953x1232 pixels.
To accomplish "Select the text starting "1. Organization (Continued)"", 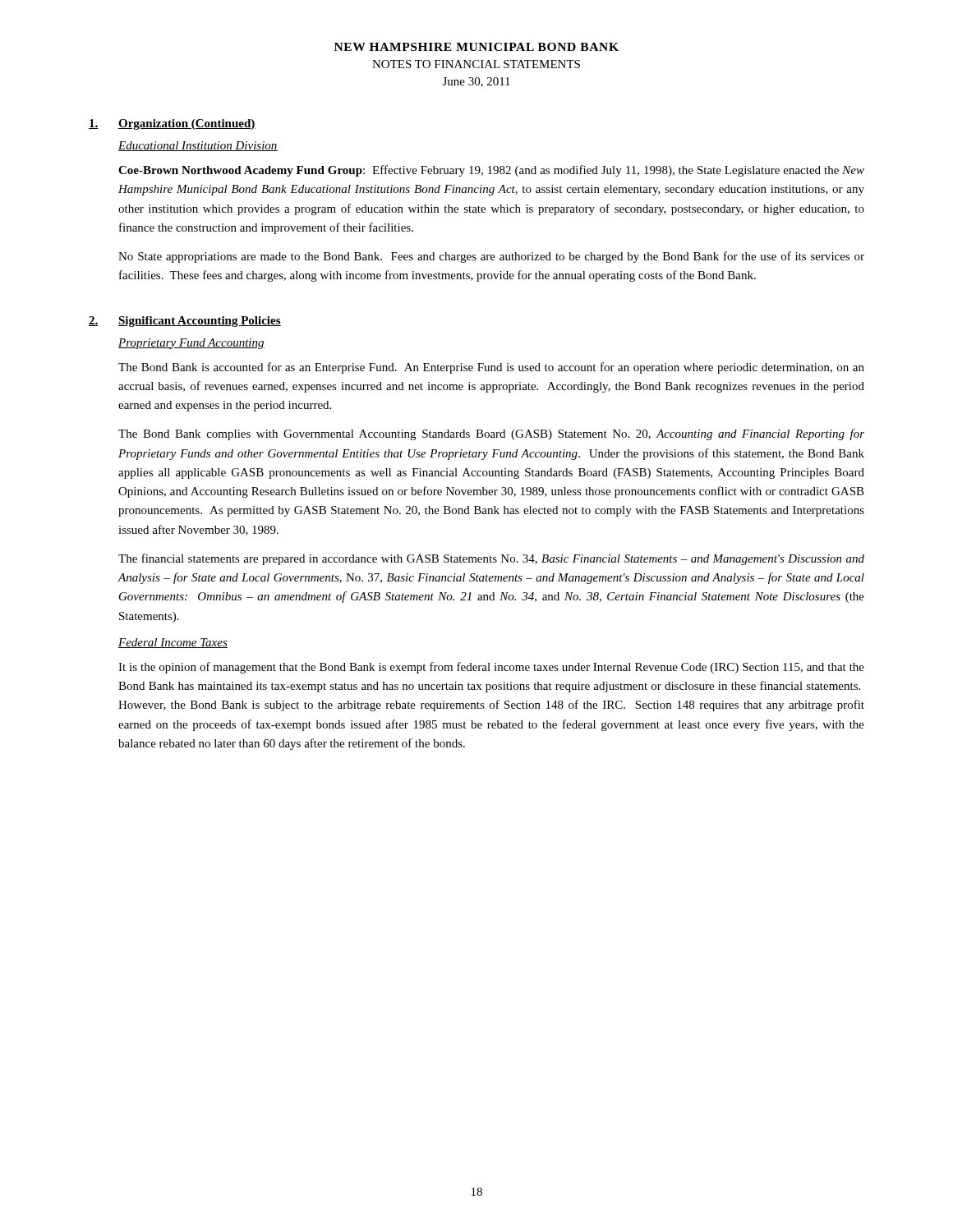I will [172, 124].
